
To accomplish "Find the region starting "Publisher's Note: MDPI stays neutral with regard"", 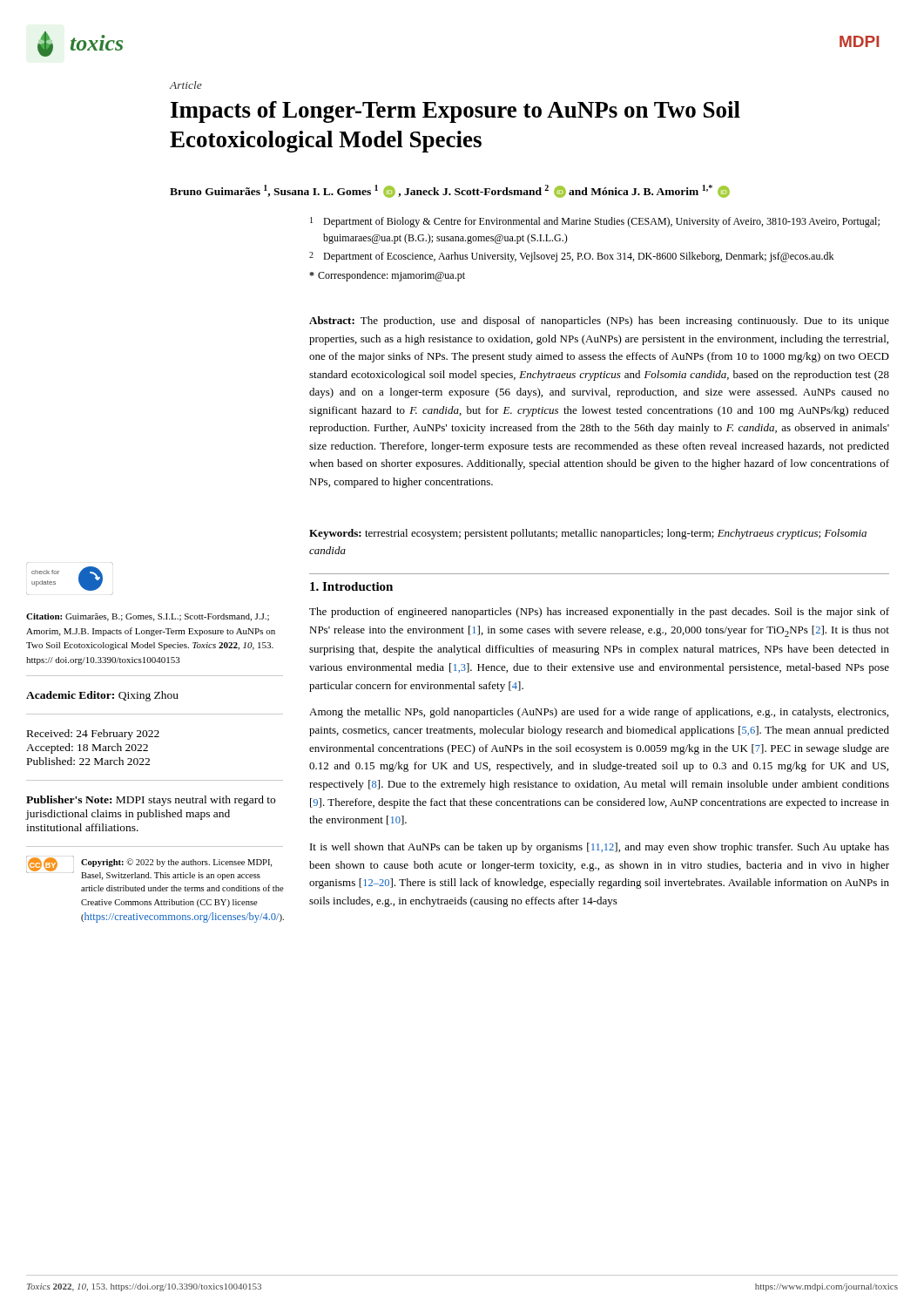I will tap(155, 813).
